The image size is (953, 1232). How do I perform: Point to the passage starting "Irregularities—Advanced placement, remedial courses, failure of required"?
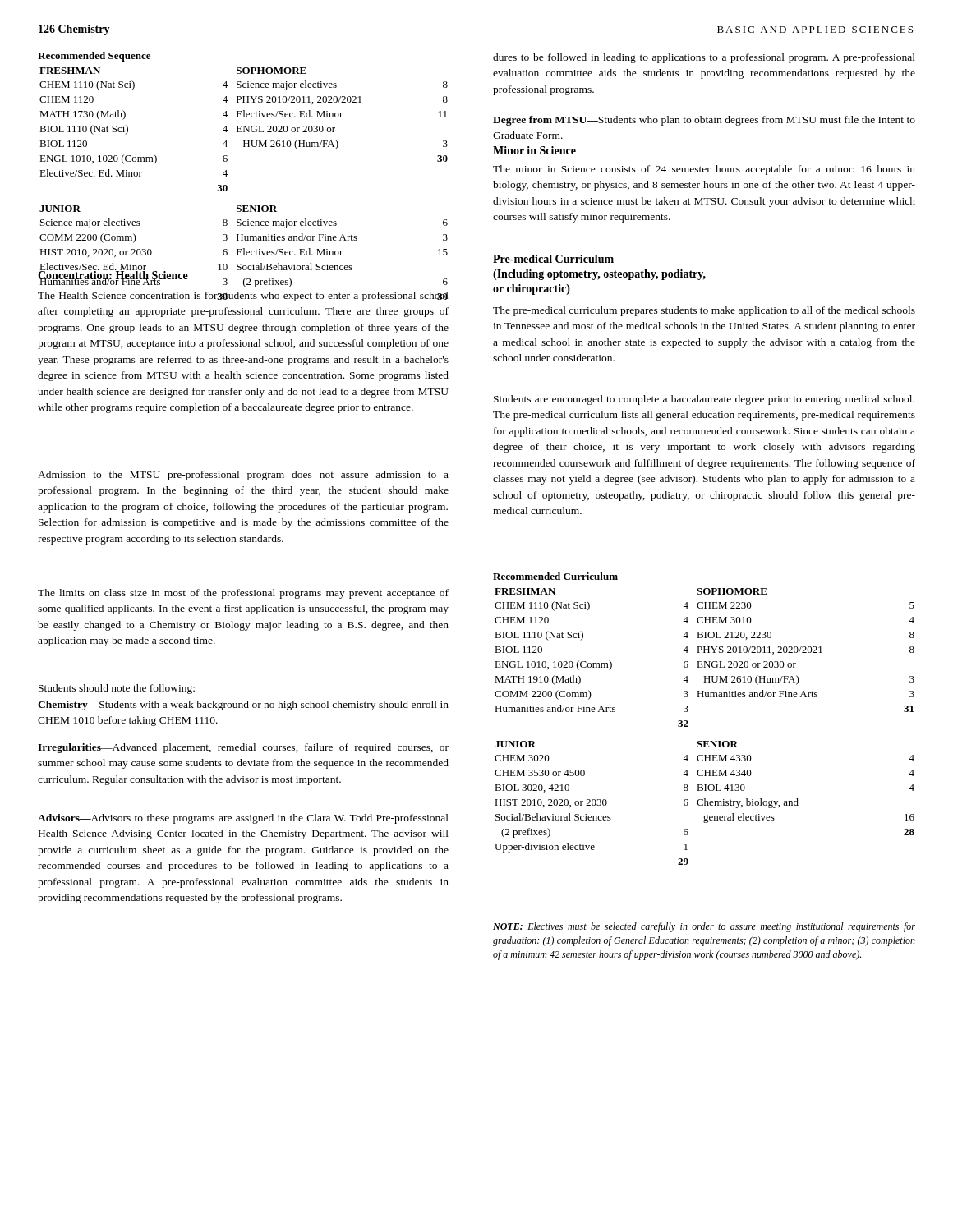point(243,763)
